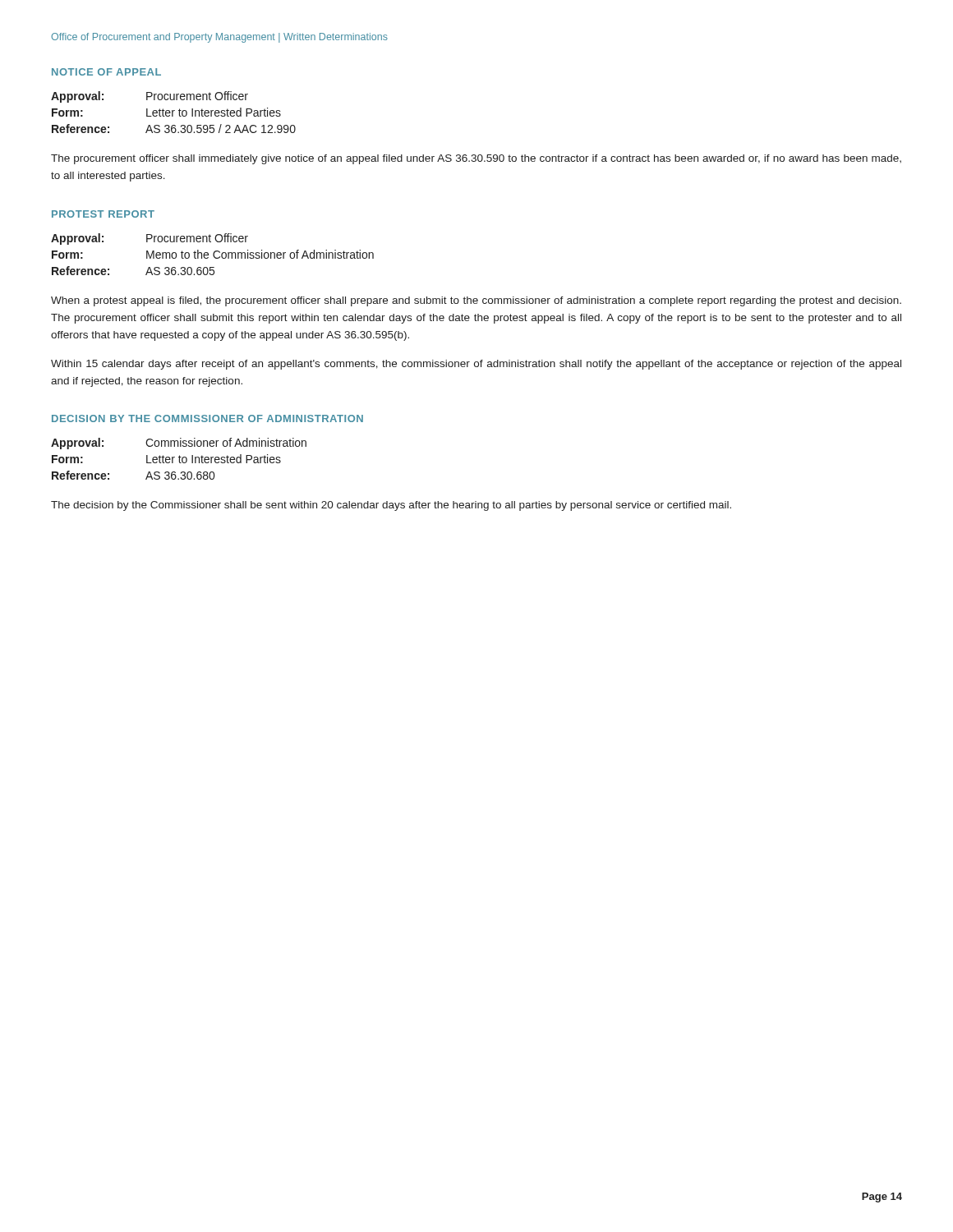Screen dimensions: 1232x953
Task: Locate the block of text that opens with "The decision by the Commissioner shall be"
Action: (x=392, y=505)
